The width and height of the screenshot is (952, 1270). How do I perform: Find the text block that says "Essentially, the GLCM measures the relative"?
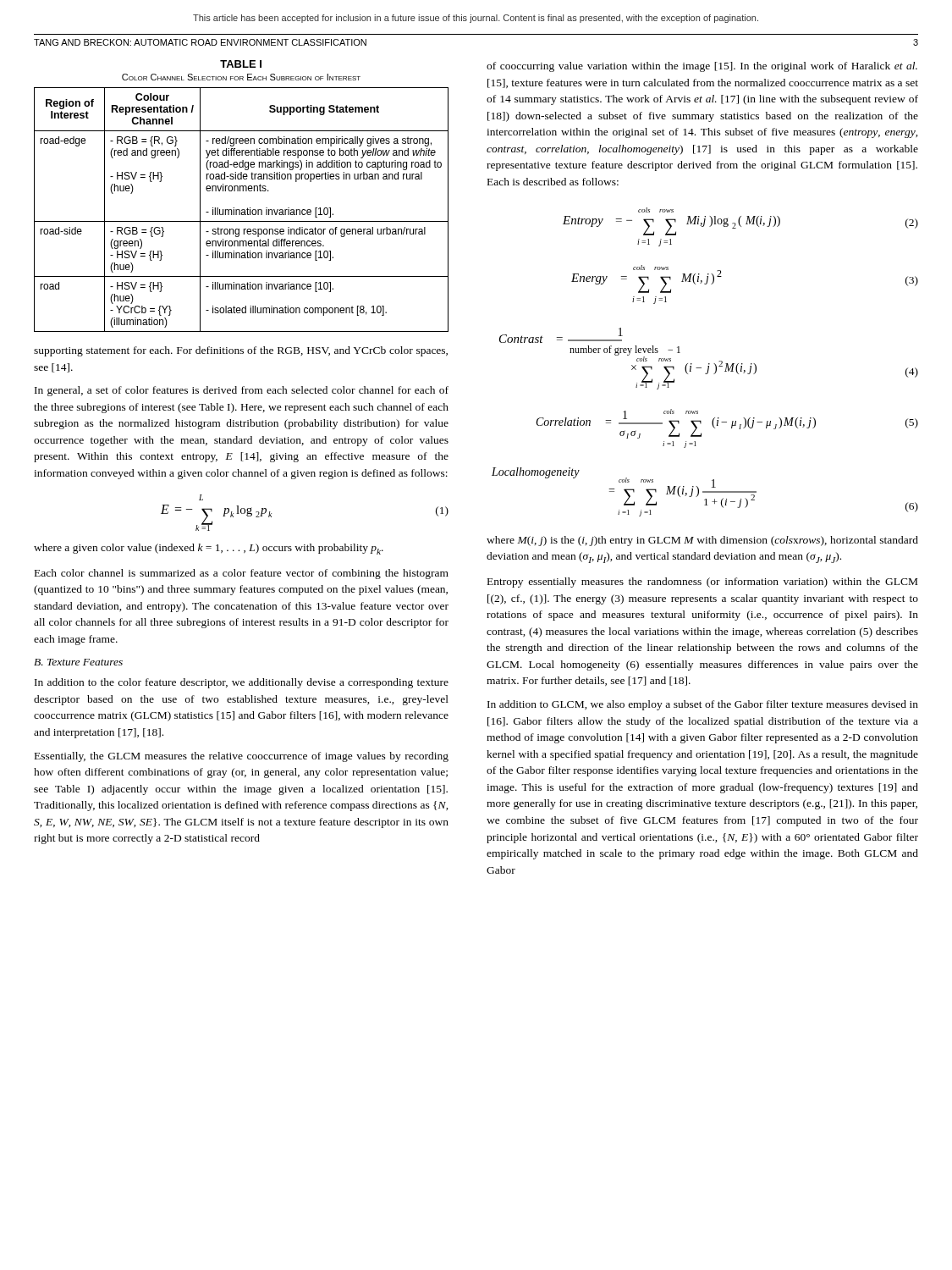[x=241, y=797]
